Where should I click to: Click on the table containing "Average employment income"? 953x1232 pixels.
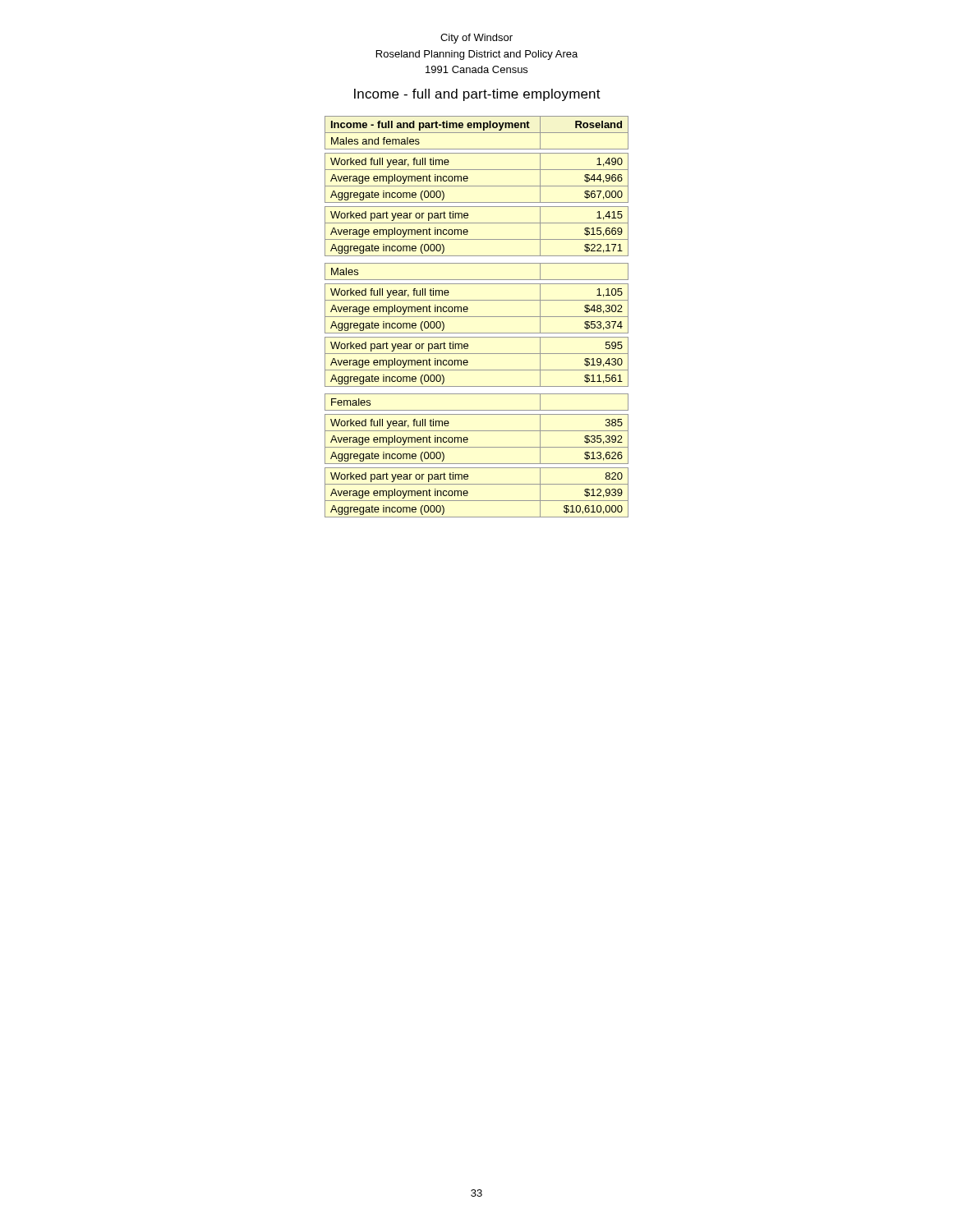[x=476, y=316]
